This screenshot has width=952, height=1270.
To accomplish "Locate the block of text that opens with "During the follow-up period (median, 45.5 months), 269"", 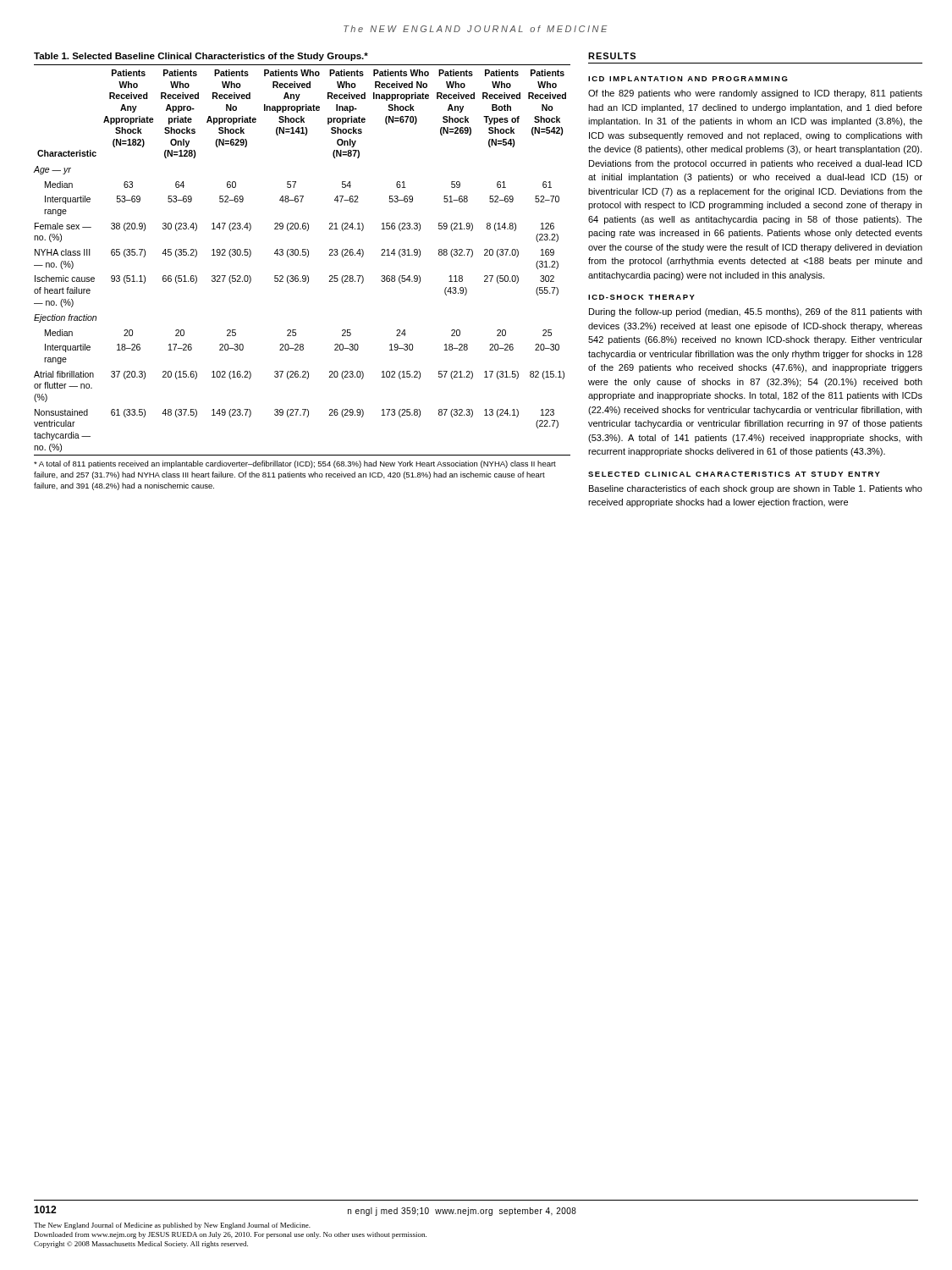I will coord(755,381).
